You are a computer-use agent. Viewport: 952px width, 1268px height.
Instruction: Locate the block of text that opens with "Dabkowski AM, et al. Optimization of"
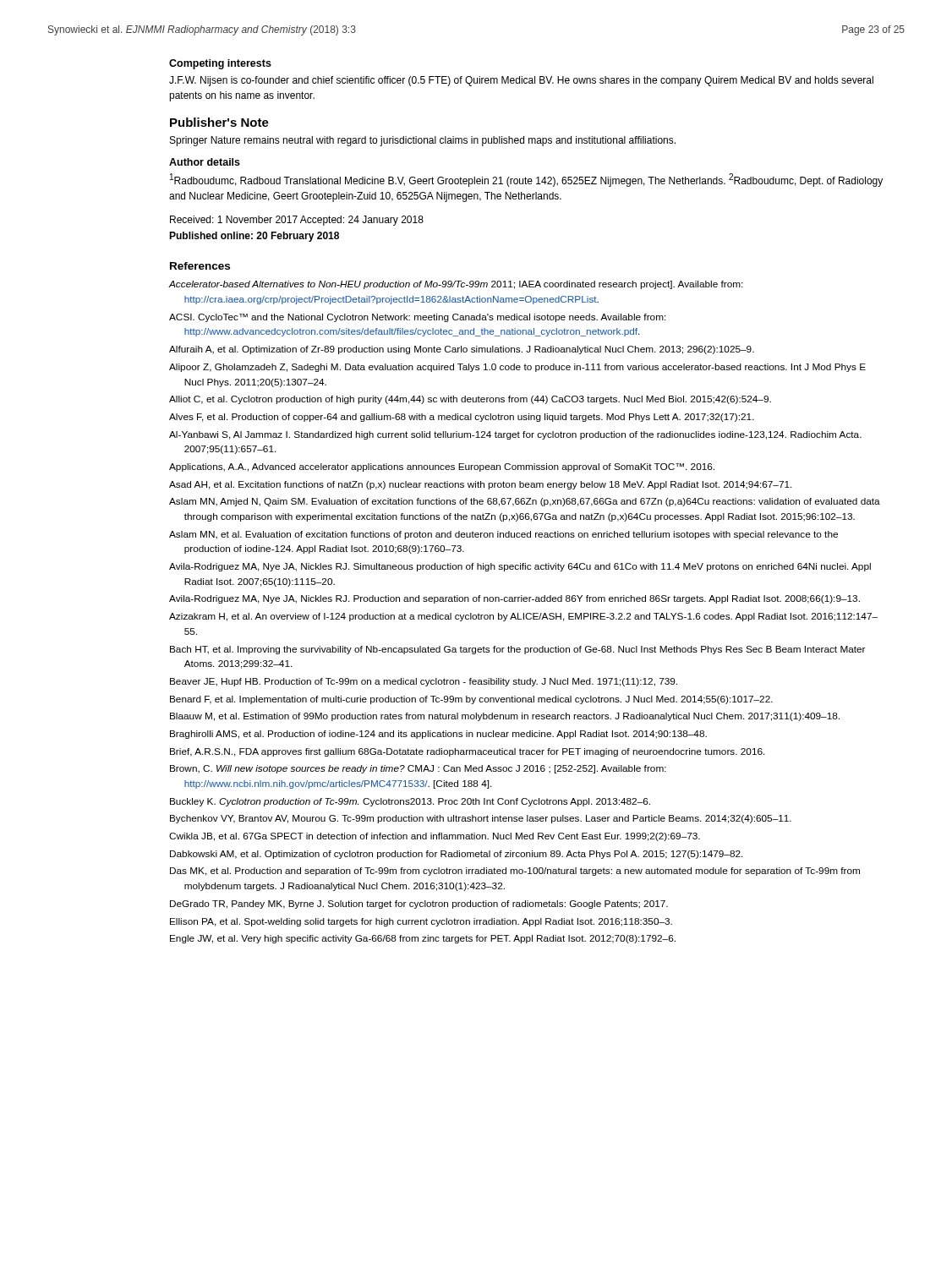(456, 854)
